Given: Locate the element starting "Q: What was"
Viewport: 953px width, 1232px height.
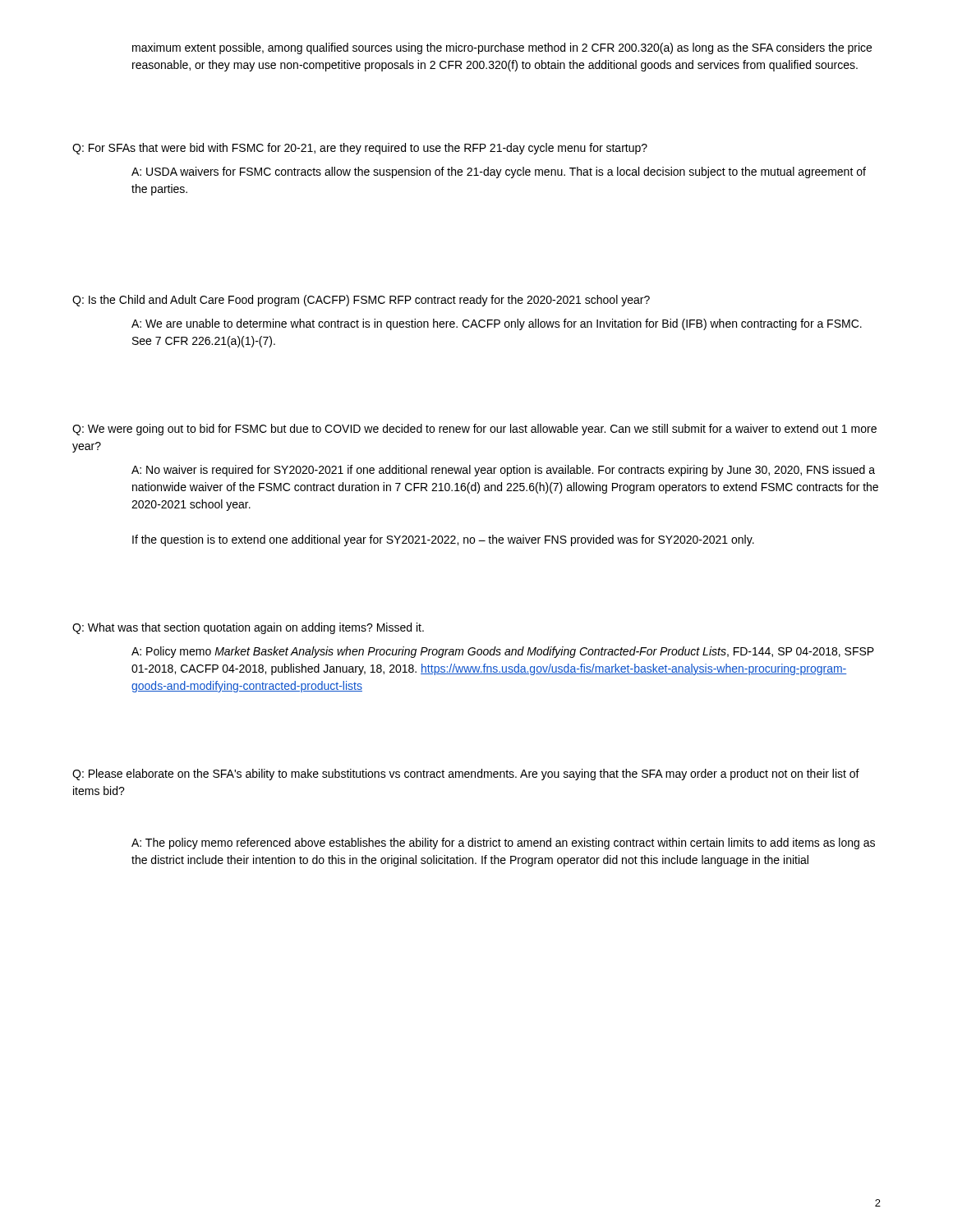Looking at the screenshot, I should pos(248,628).
